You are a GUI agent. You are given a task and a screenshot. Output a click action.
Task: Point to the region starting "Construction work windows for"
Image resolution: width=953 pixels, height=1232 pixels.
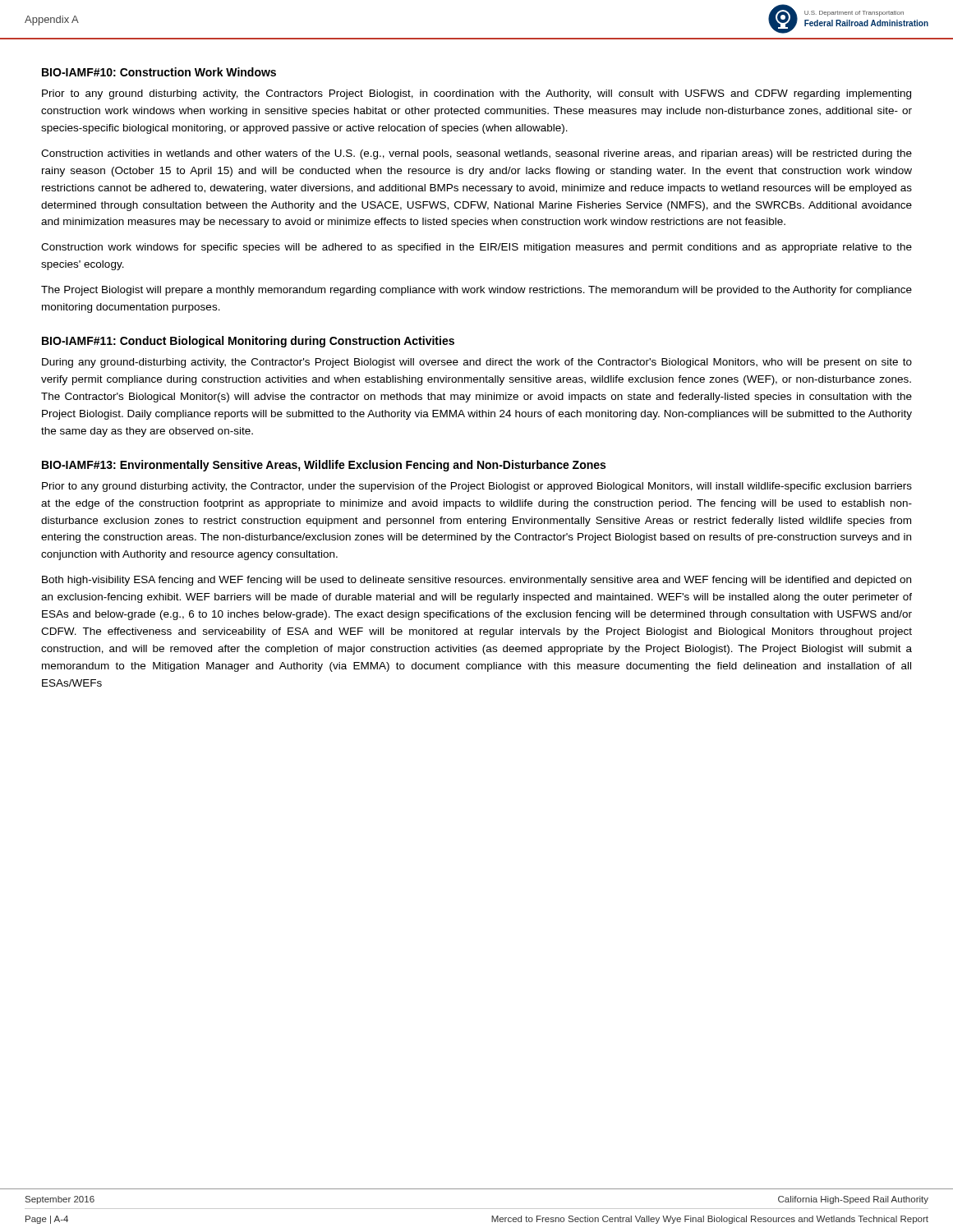(476, 256)
